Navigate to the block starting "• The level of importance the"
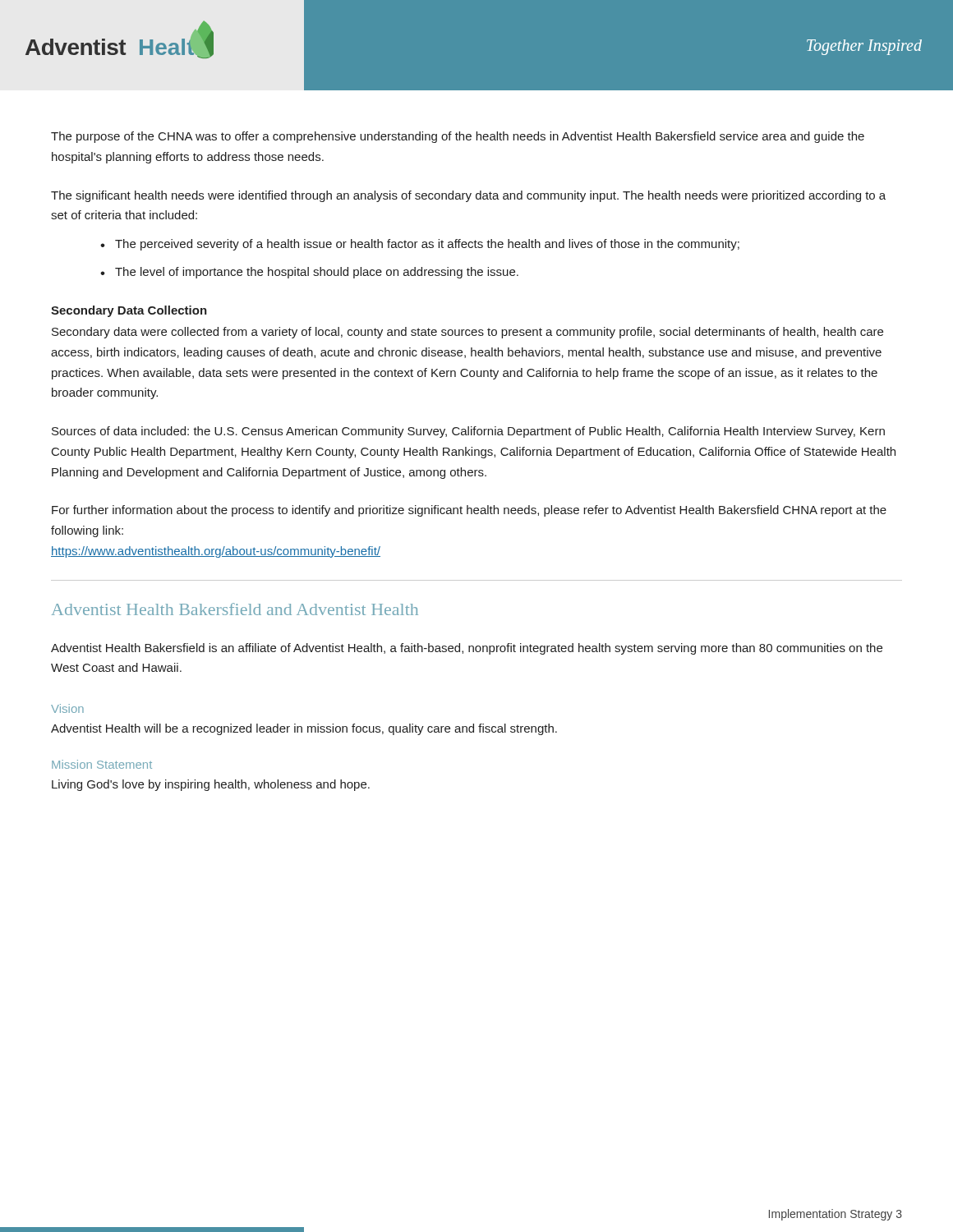This screenshot has width=953, height=1232. (x=310, y=274)
